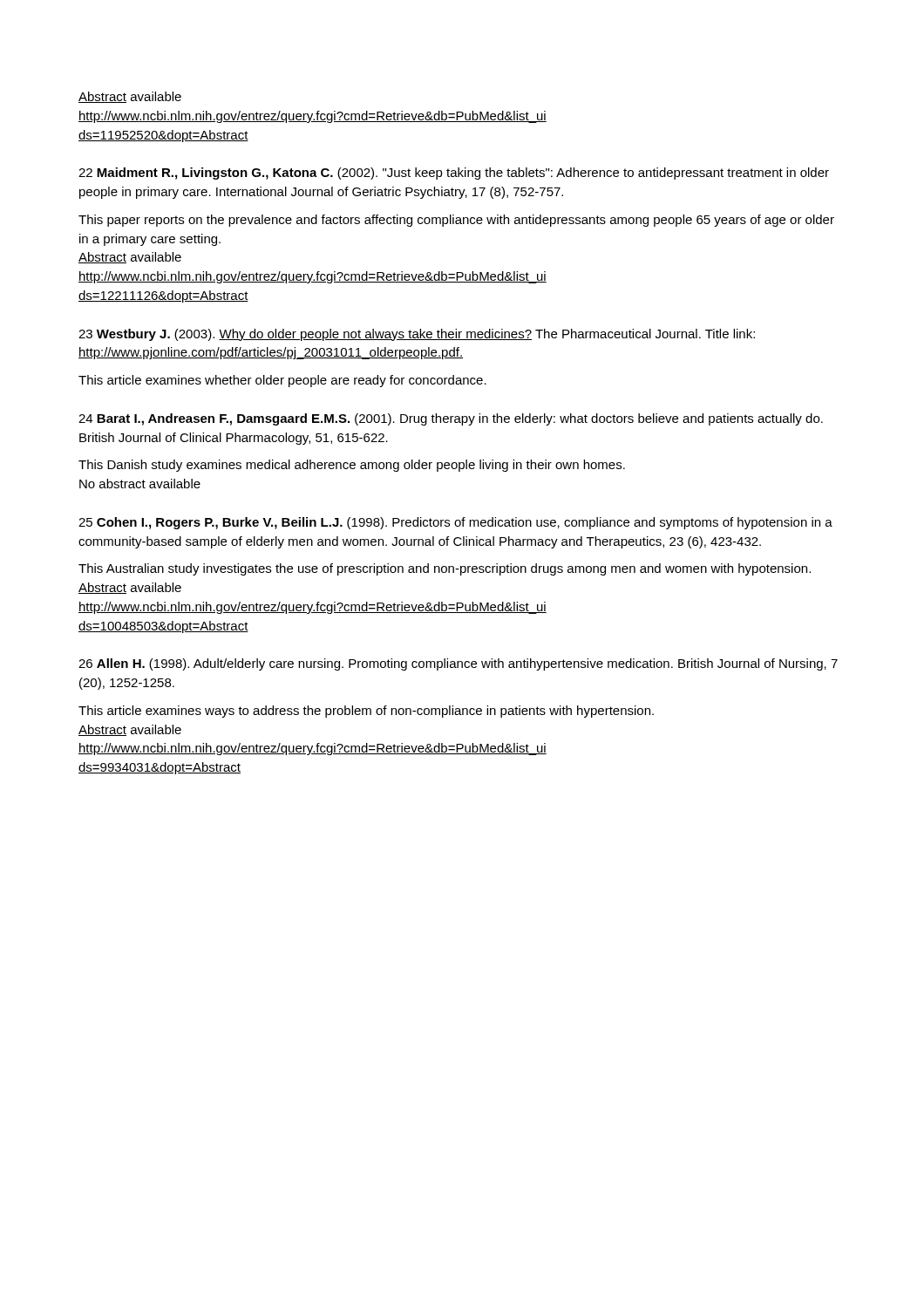Locate the text "Abstract available http://www.ncbi.nlm.nih.gov/entrez/query.fcgi?cmd=Retrieve&db=PubMed&list_uids=11952520&dopt=Abstract"
Image resolution: width=924 pixels, height=1308 pixels.
coord(312,115)
